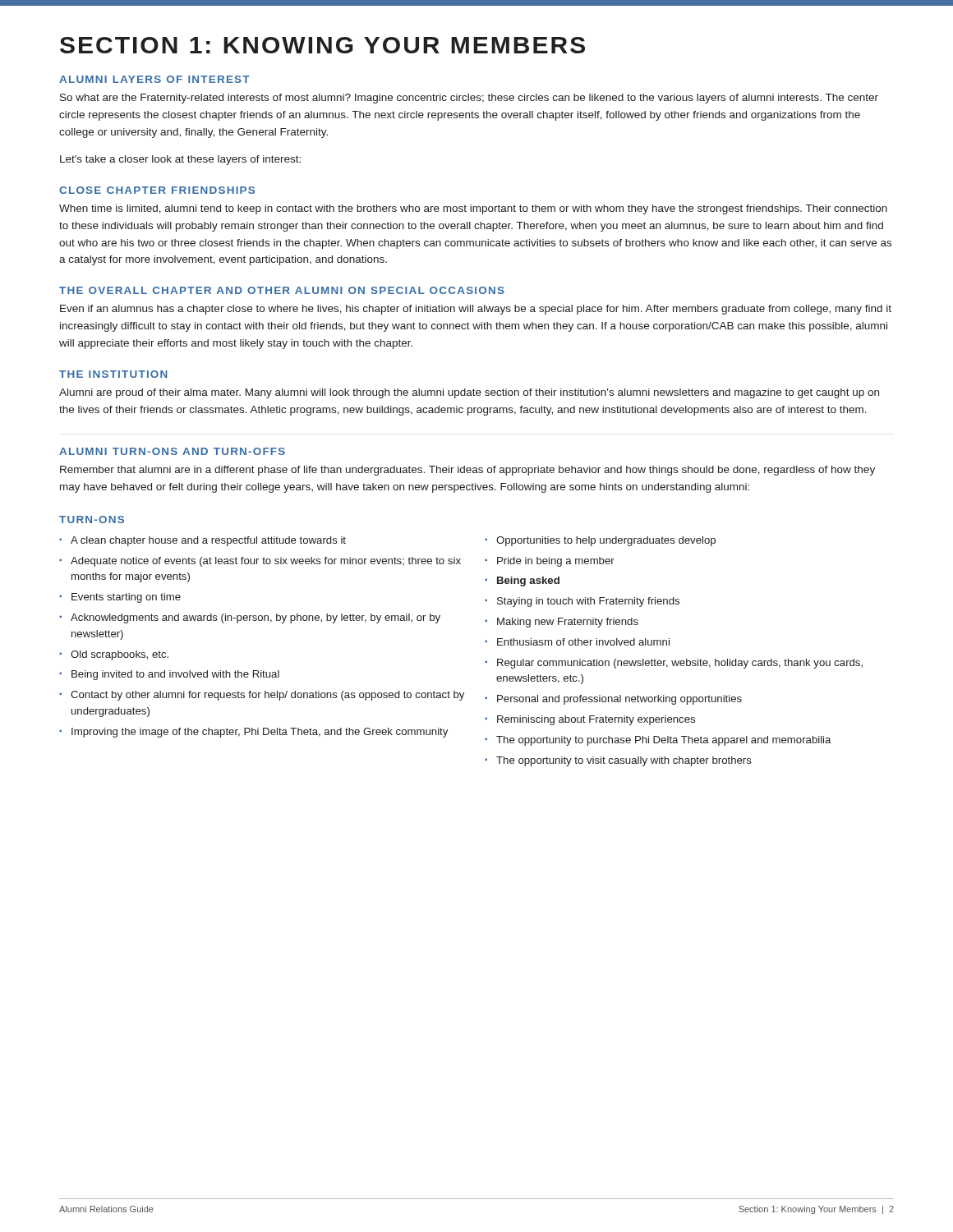
Task: Locate the section header that says "THE INSTITUTION"
Action: click(114, 374)
